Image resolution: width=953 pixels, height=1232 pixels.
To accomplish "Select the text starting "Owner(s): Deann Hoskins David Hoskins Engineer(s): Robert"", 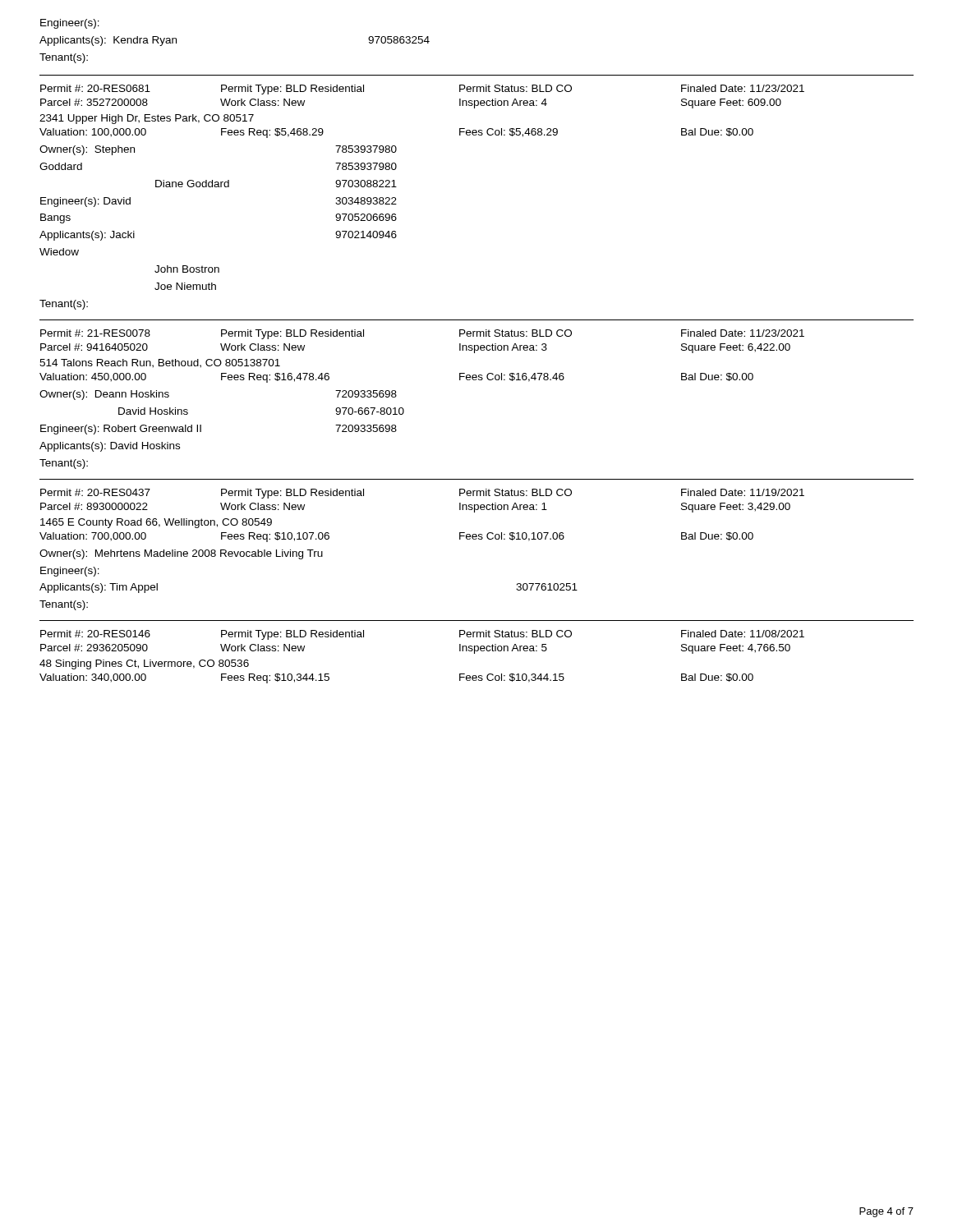I will pos(99,396).
